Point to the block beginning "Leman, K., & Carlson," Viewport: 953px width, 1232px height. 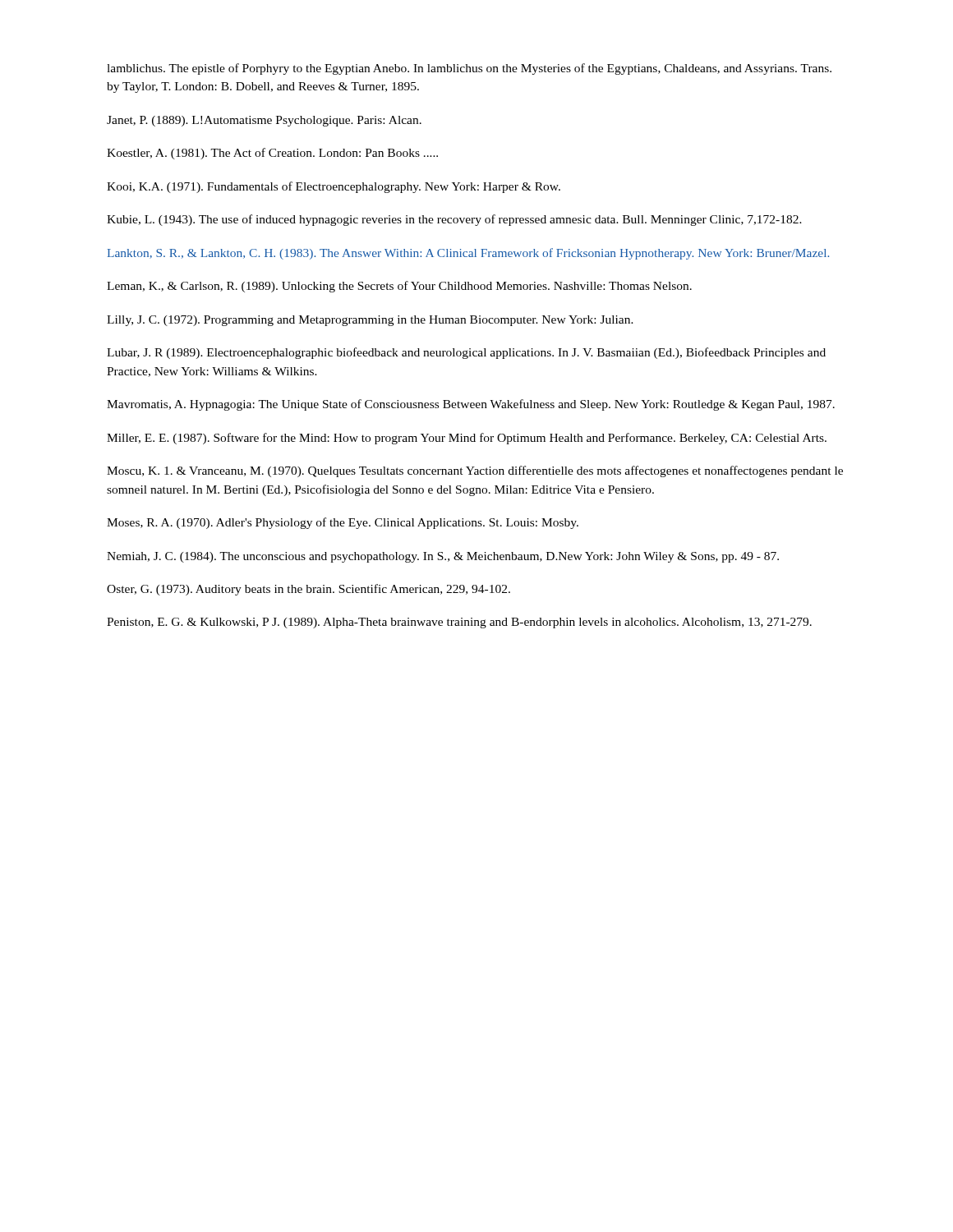click(x=400, y=286)
